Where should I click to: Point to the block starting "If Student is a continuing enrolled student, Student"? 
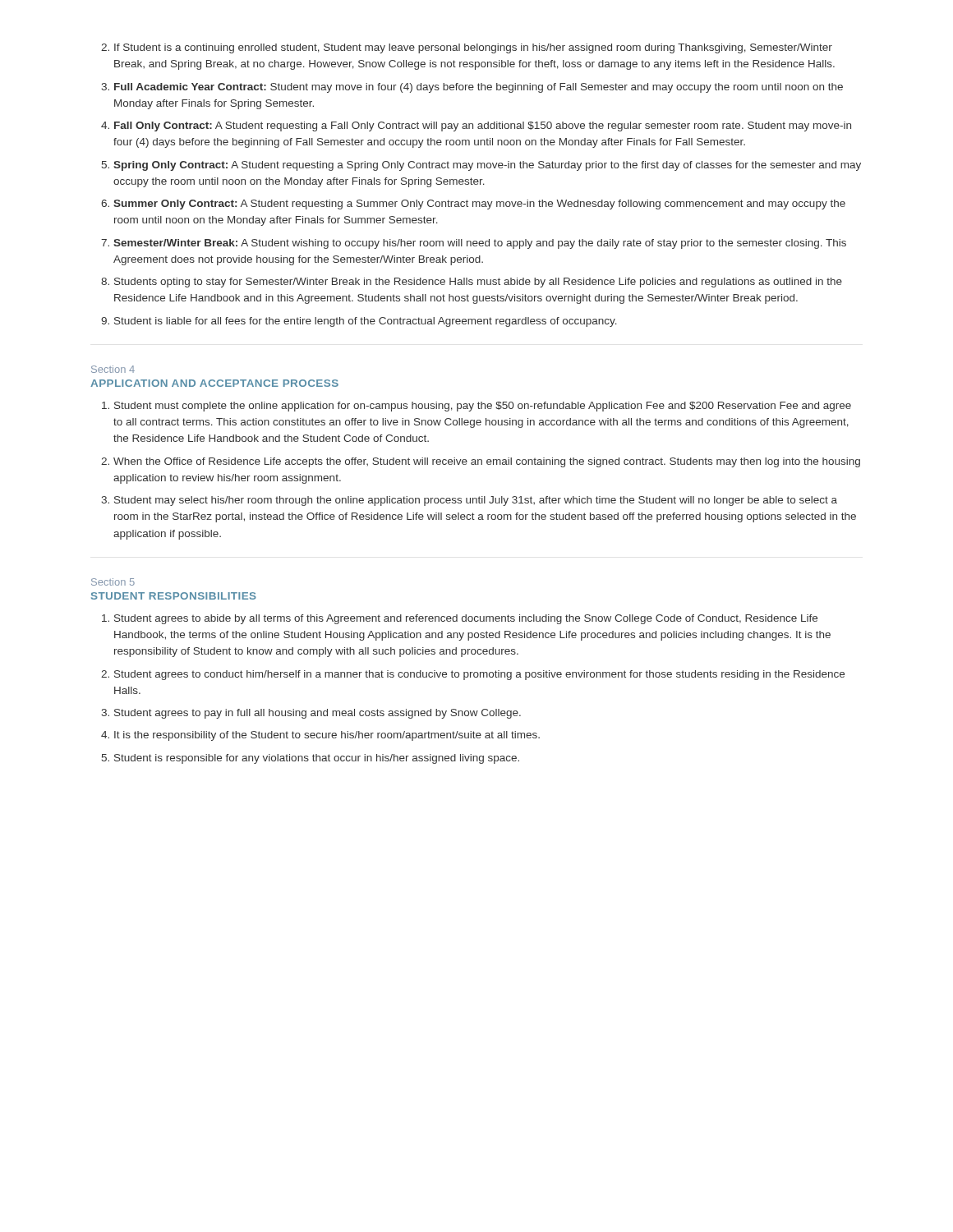pos(474,56)
